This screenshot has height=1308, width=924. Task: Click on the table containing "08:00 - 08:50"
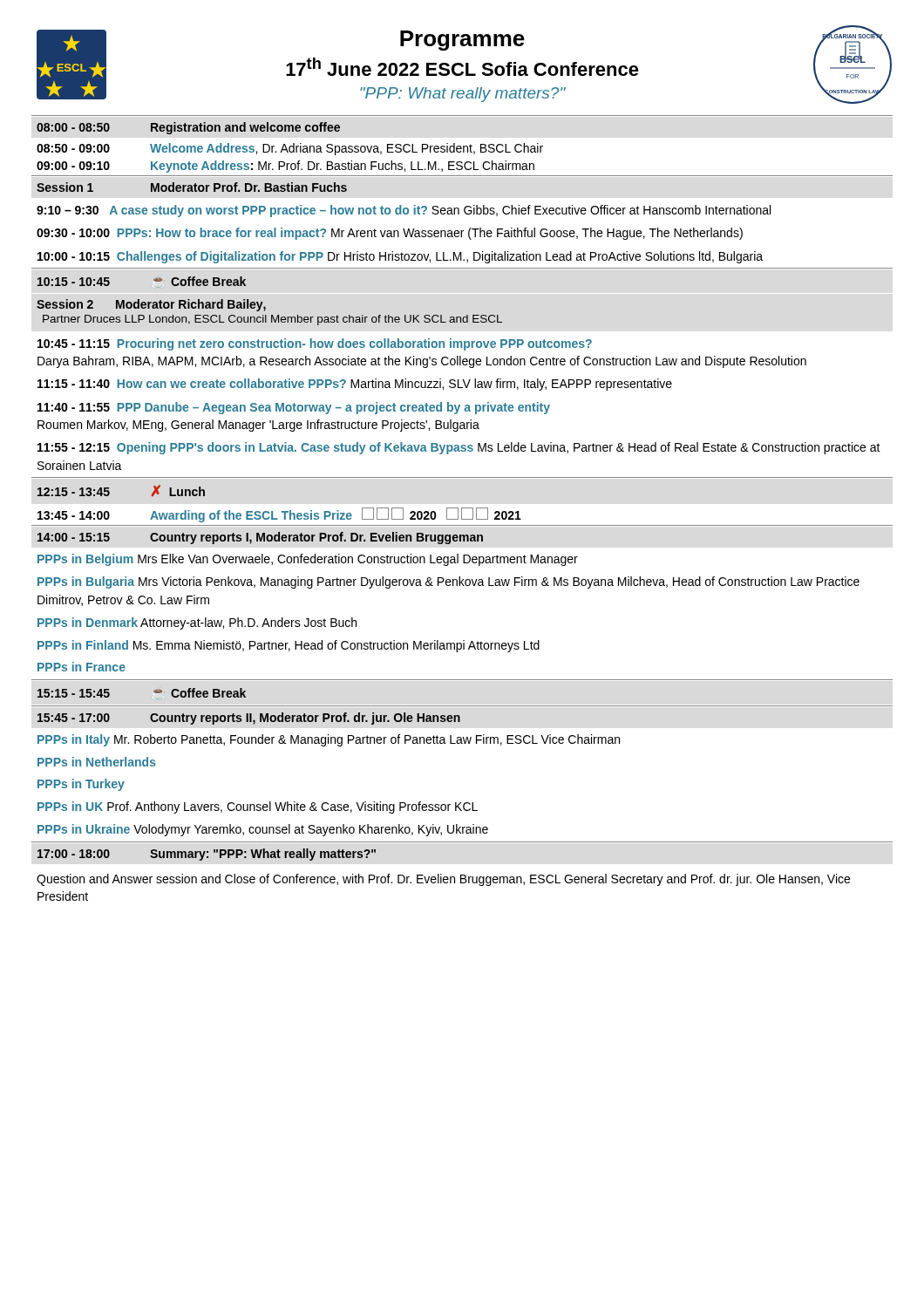pyautogui.click(x=462, y=512)
